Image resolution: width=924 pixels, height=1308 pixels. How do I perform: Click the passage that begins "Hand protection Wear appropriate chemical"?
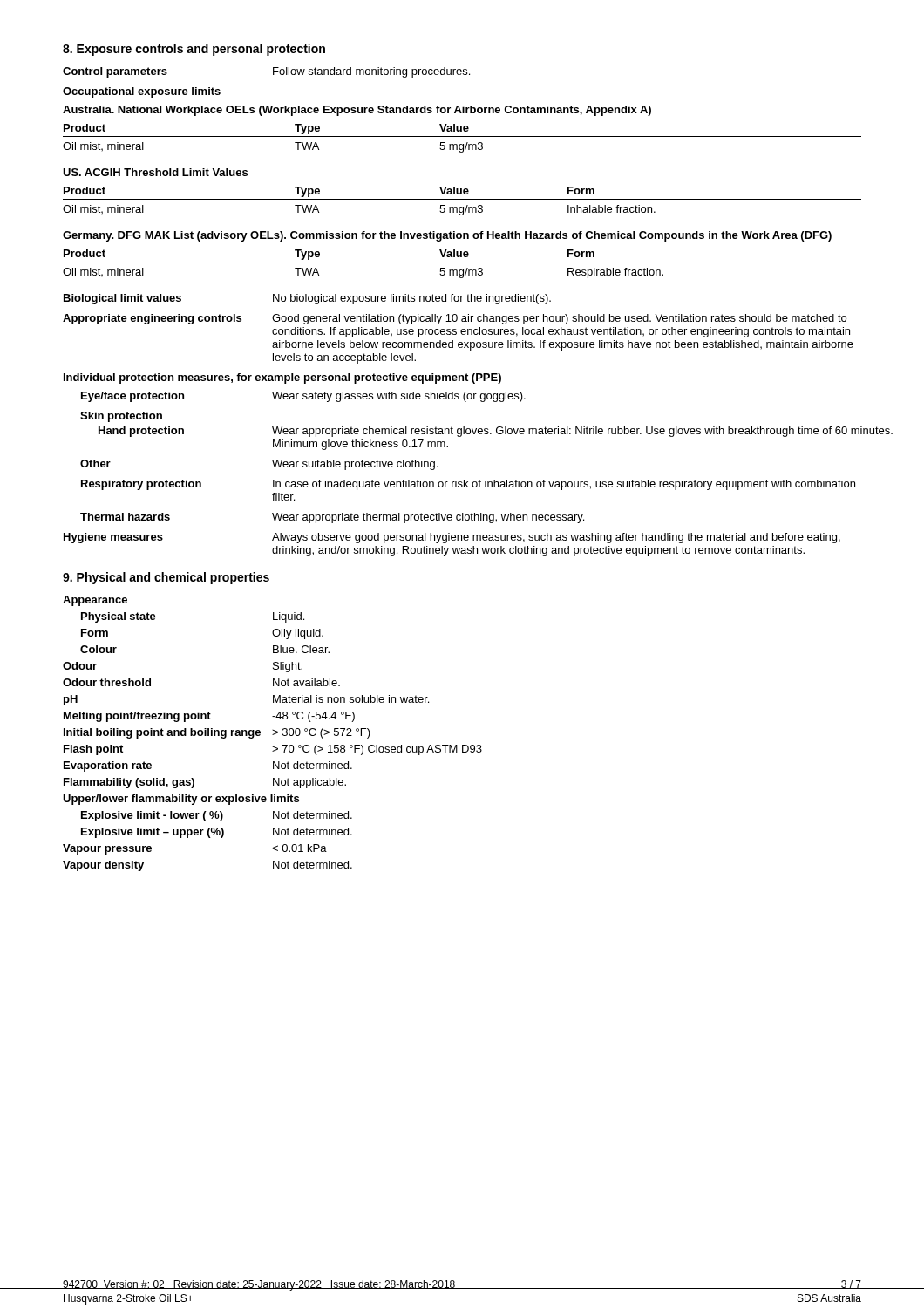tap(497, 437)
